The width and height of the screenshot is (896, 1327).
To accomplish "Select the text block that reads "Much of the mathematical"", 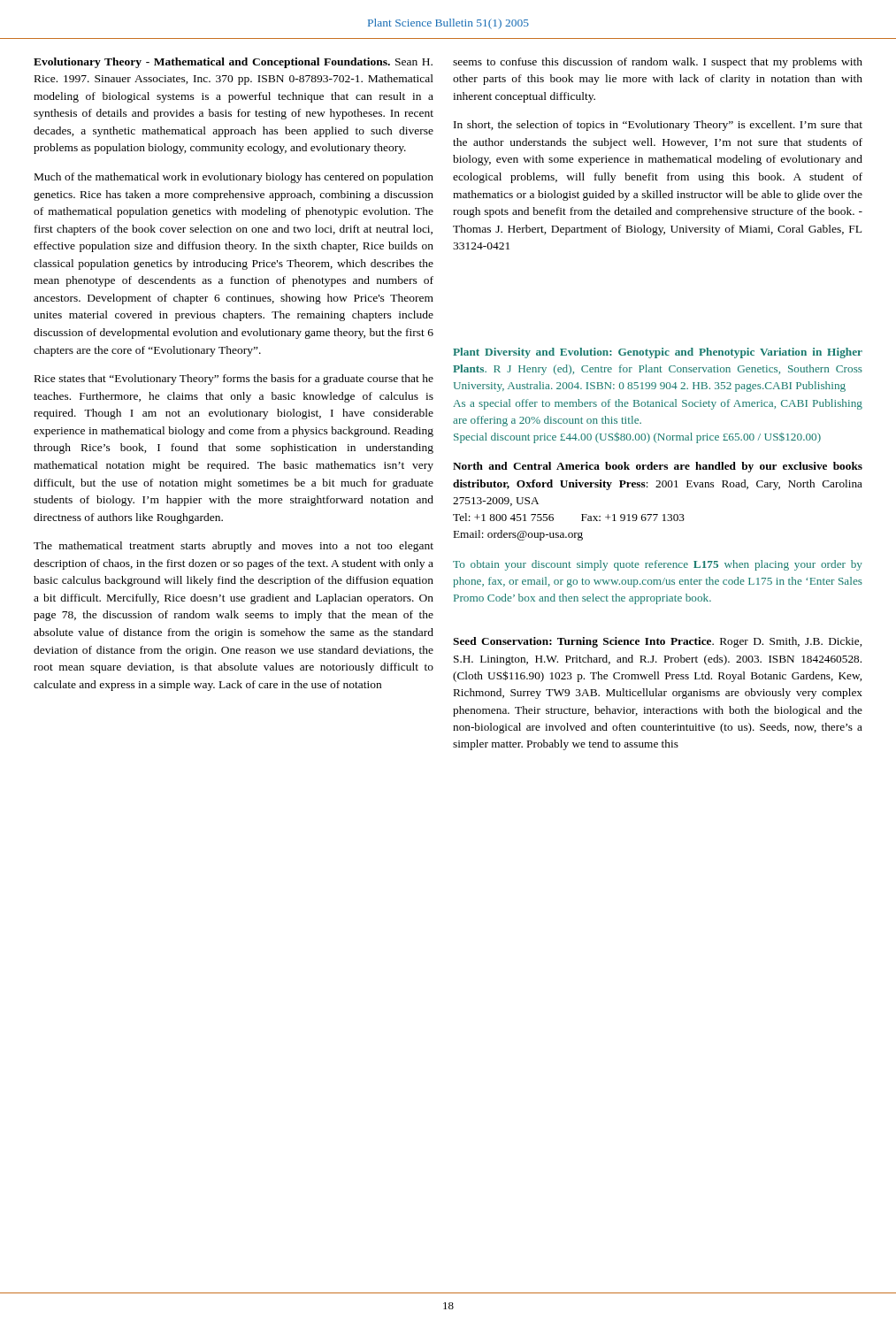I will [233, 263].
